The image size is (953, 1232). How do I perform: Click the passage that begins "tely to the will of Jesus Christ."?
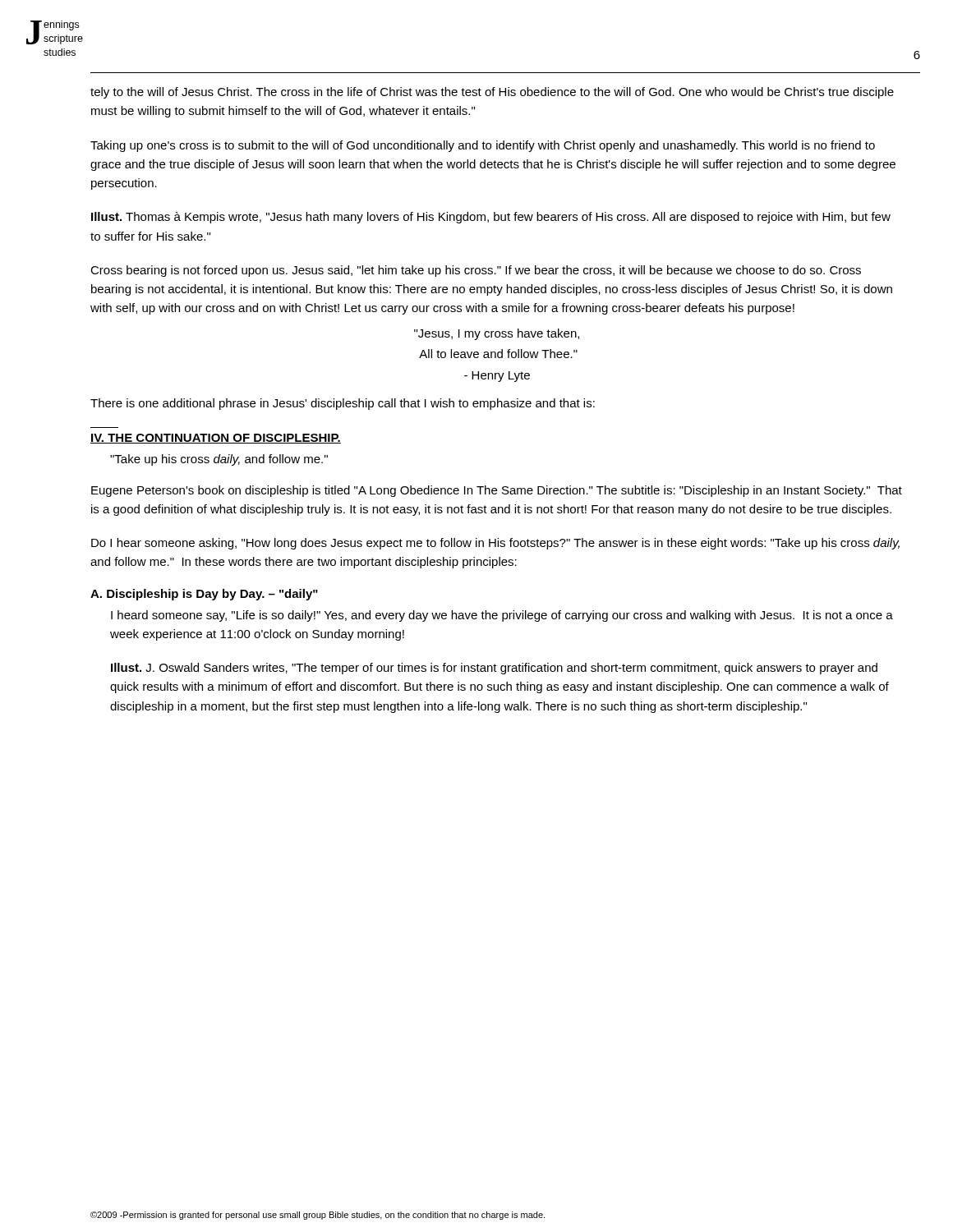point(492,101)
